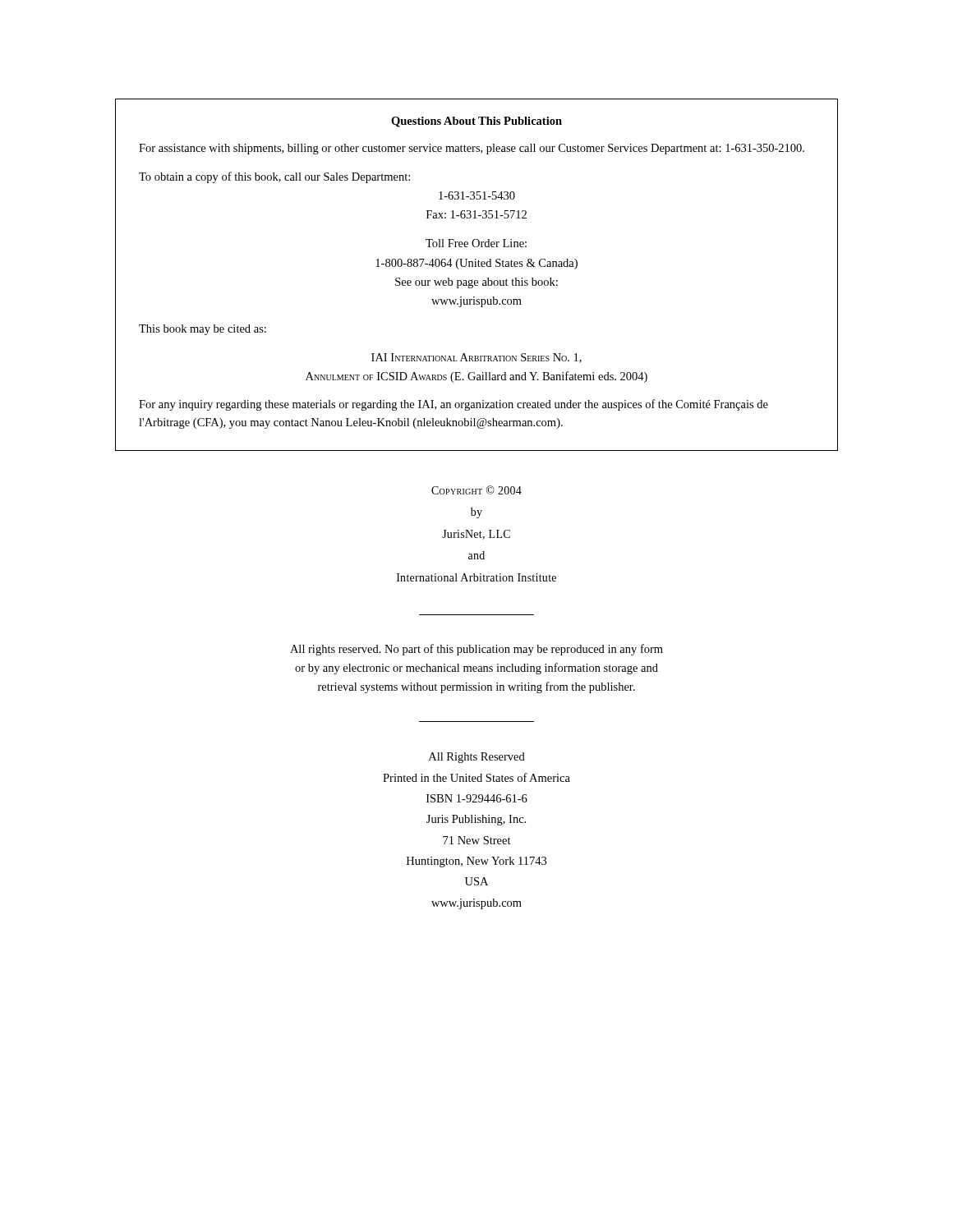Point to the block beginning "All rights reserved. No part of this"
The height and width of the screenshot is (1232, 953).
(476, 668)
